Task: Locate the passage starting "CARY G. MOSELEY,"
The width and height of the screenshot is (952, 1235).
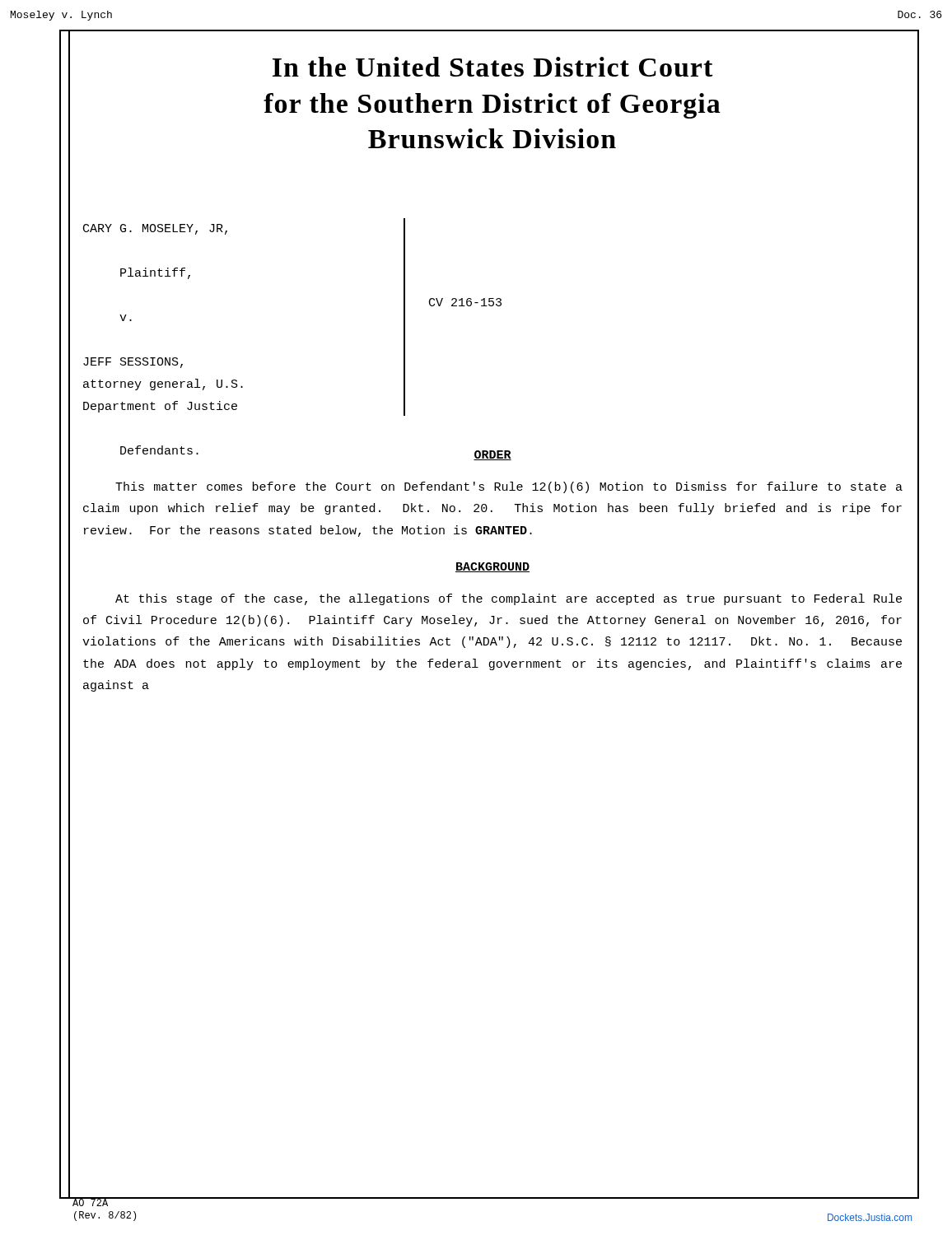Action: point(155,229)
